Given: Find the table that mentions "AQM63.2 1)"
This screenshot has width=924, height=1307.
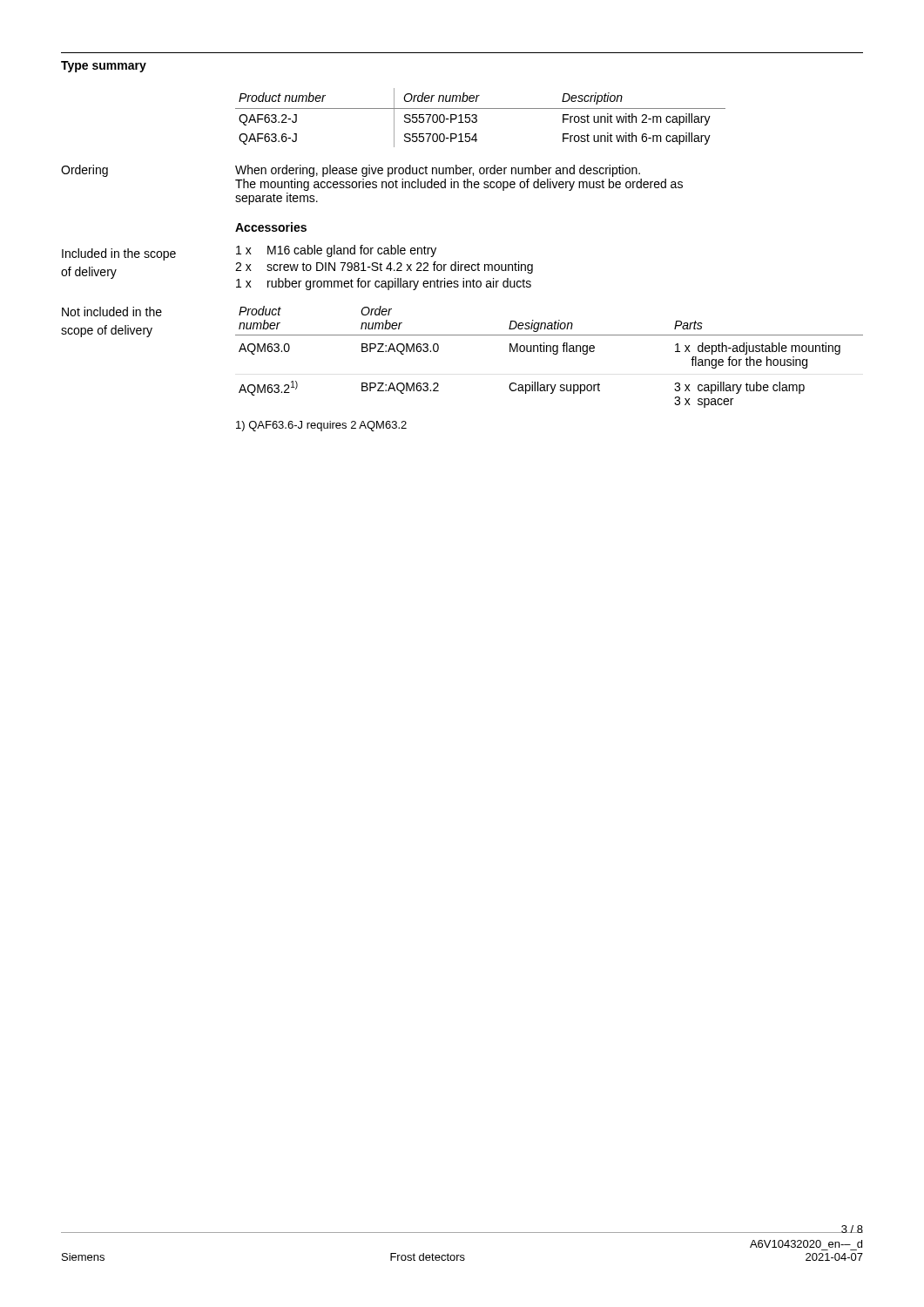Looking at the screenshot, I should (549, 357).
